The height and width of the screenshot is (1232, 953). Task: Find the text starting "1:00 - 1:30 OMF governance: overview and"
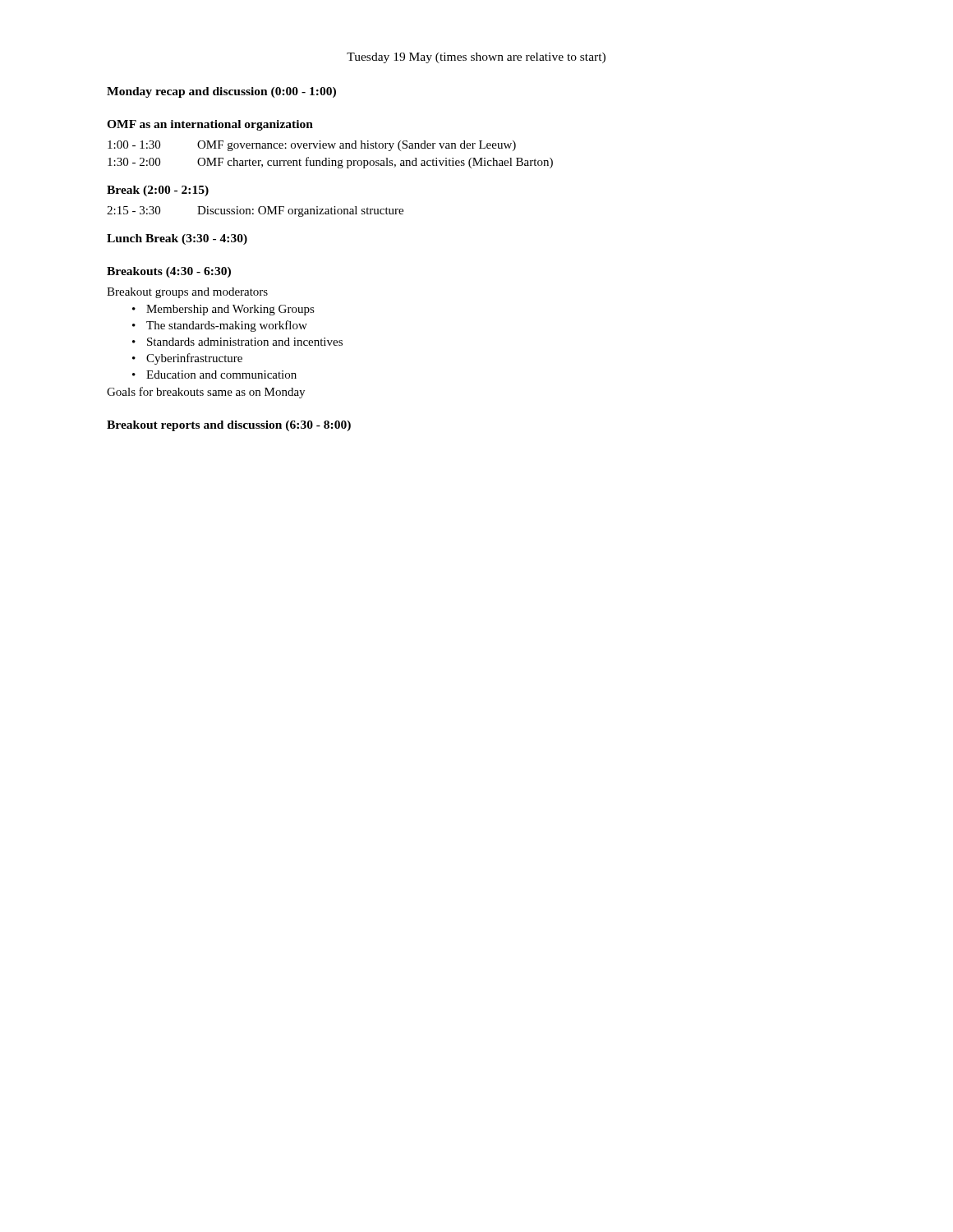[x=476, y=145]
